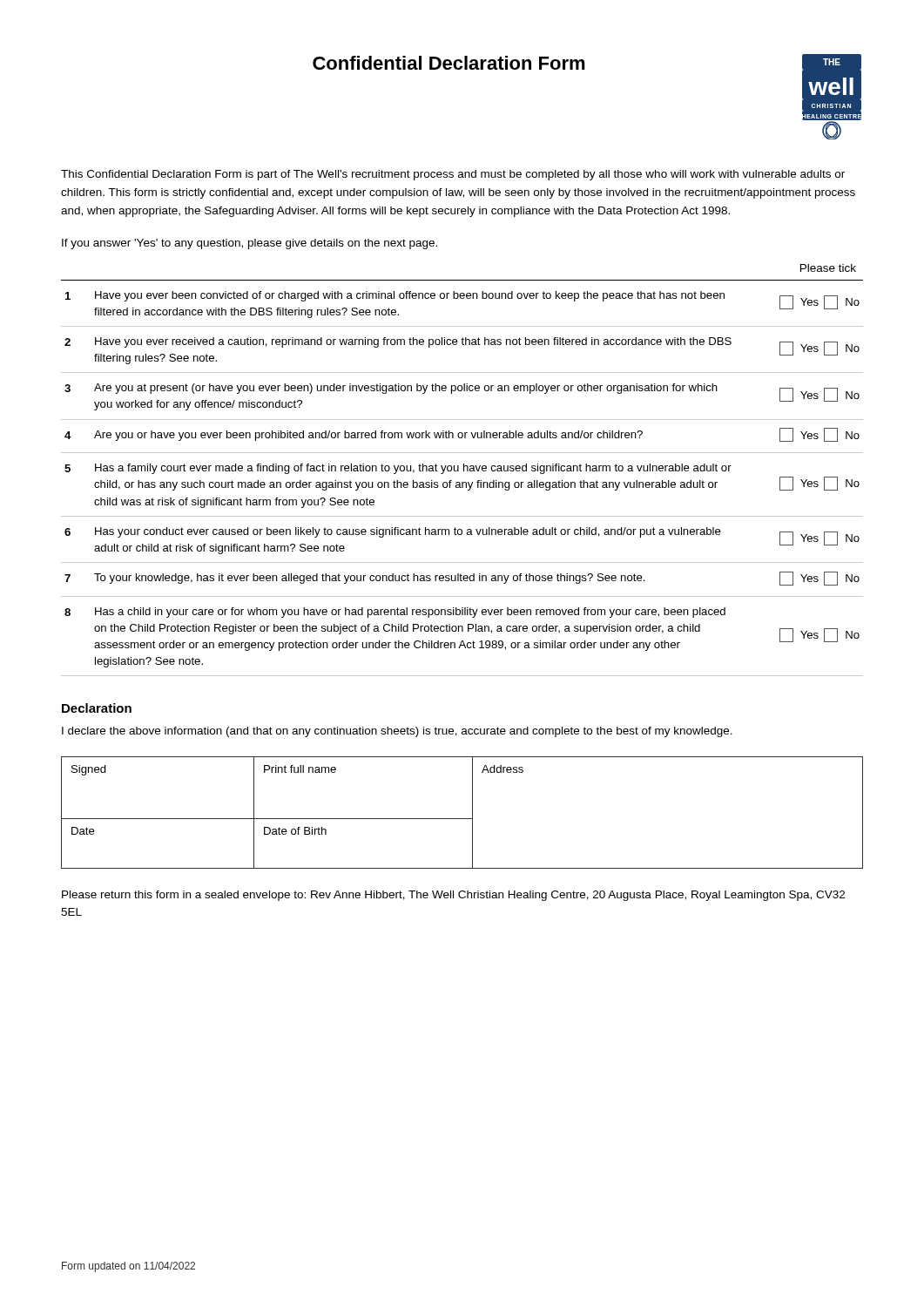
Task: Locate the block of text that opens with "This Confidential Declaration Form is part"
Action: point(458,192)
